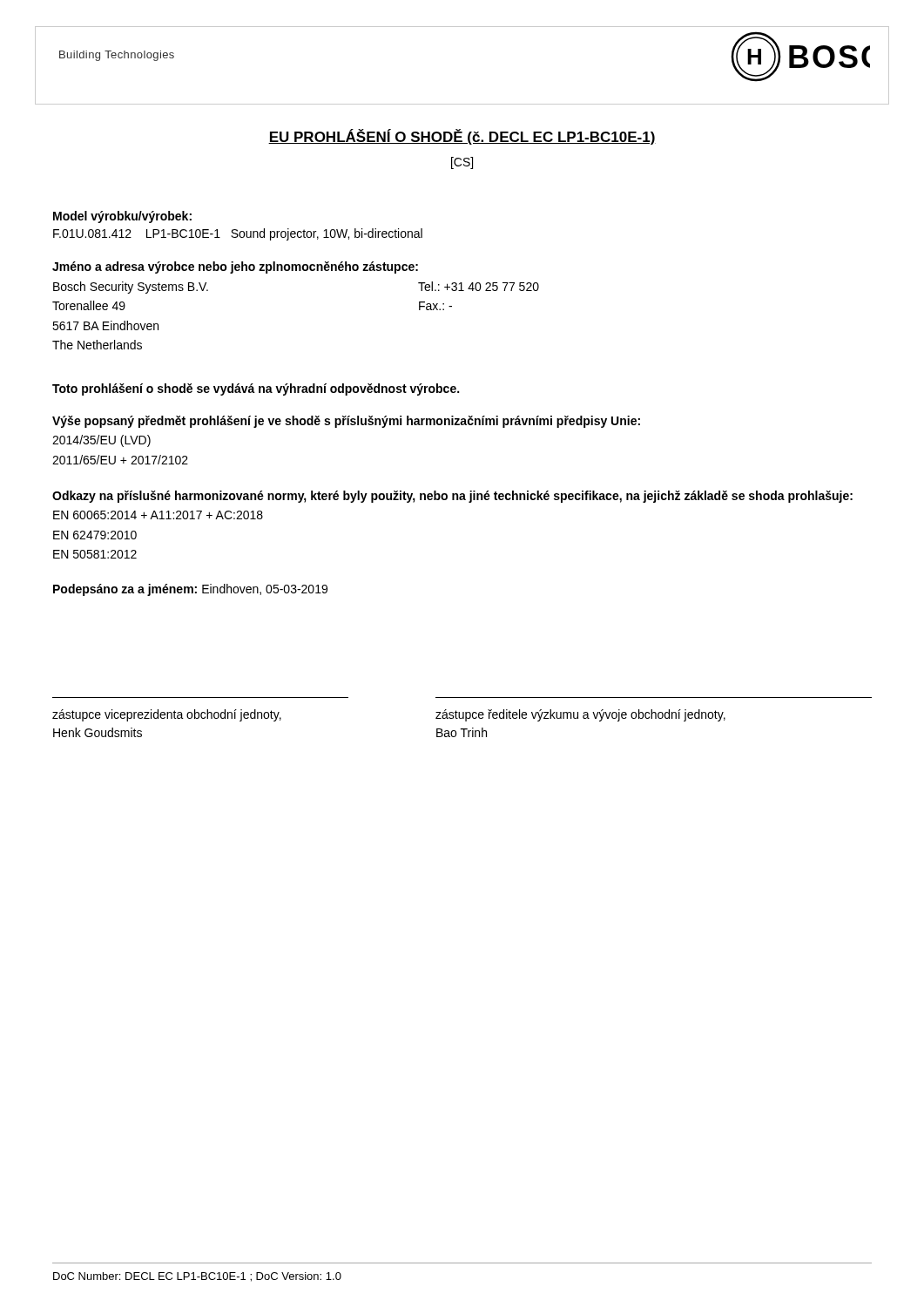Point to the text starting "Toto prohlášení o shodě"

256,389
